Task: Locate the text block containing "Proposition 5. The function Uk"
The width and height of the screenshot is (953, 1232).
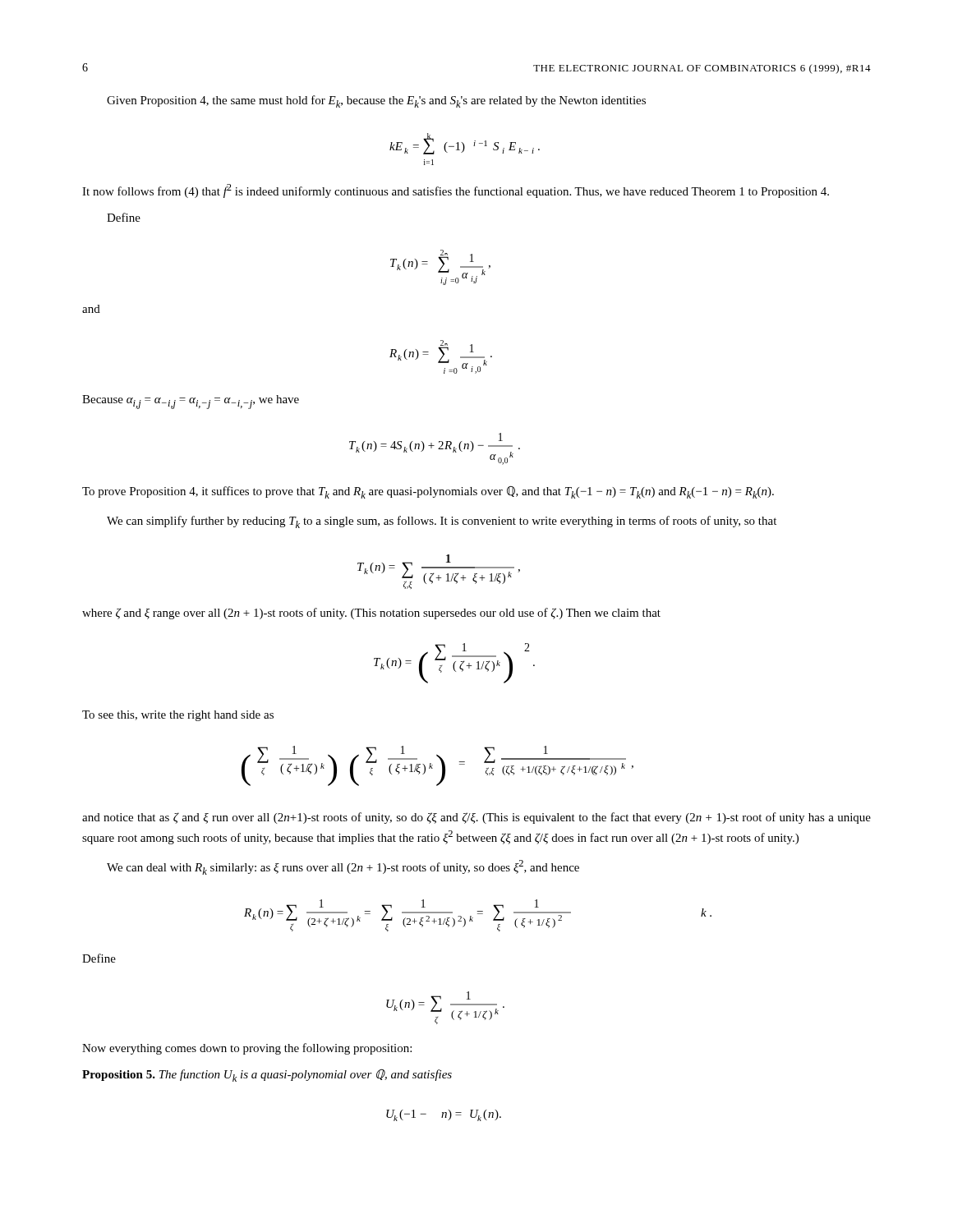Action: pyautogui.click(x=267, y=1075)
